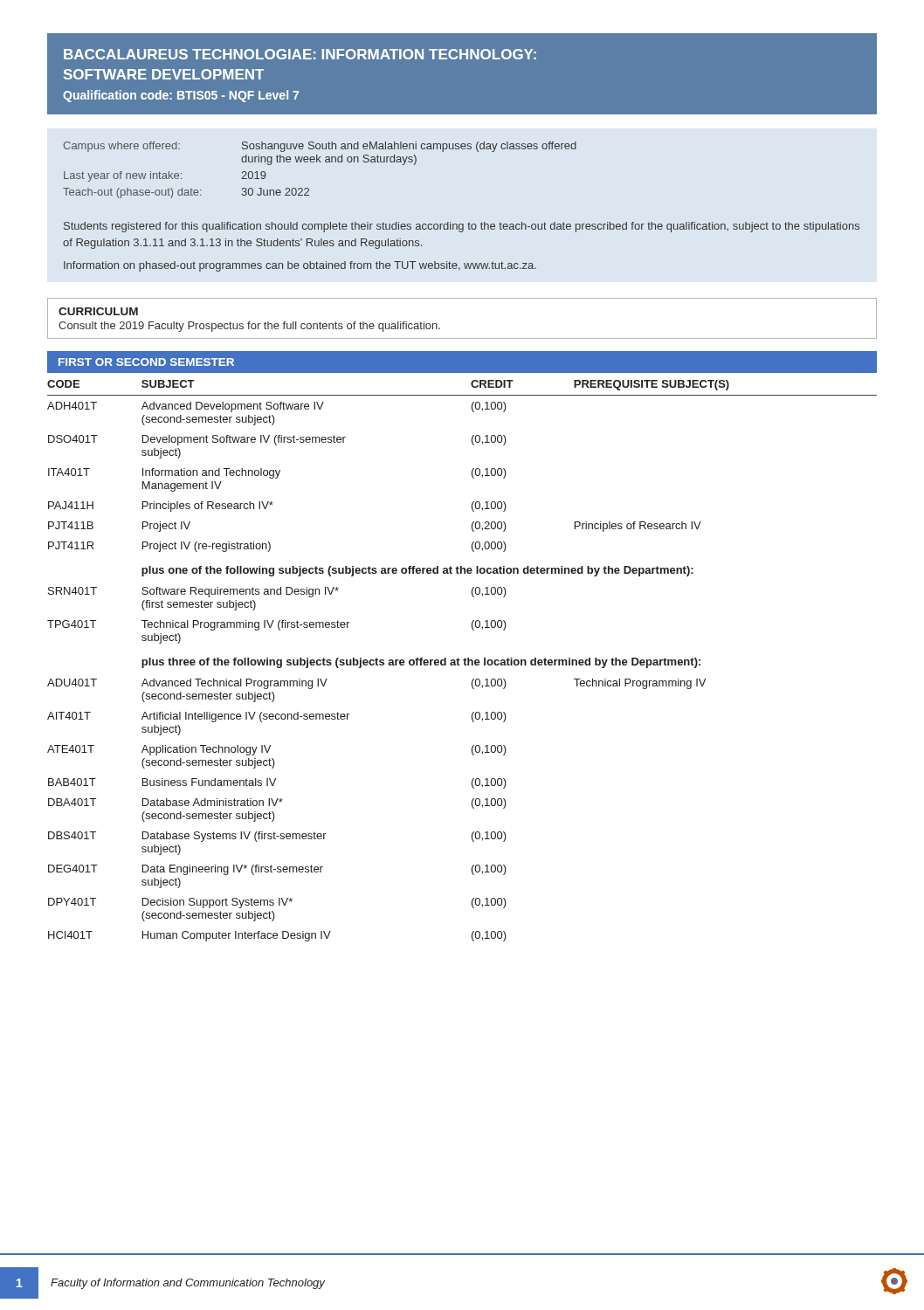
Task: Locate the text block with the text "Students registered for this qualification should complete"
Action: (462, 227)
